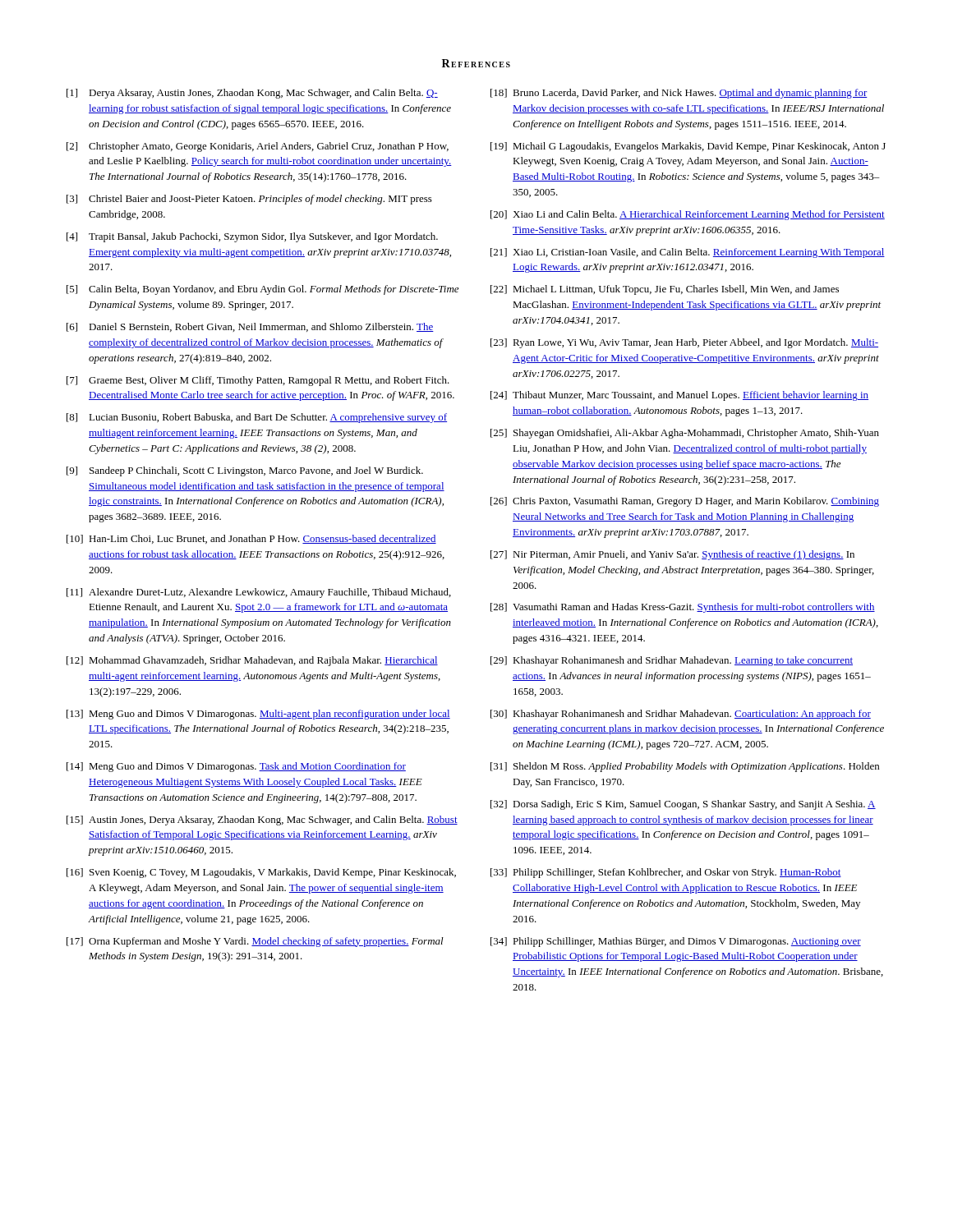Find the text starting "[32] Dorsa Sadigh, Eric S Kim, Samuel Coogan,"
The width and height of the screenshot is (953, 1232).
688,827
